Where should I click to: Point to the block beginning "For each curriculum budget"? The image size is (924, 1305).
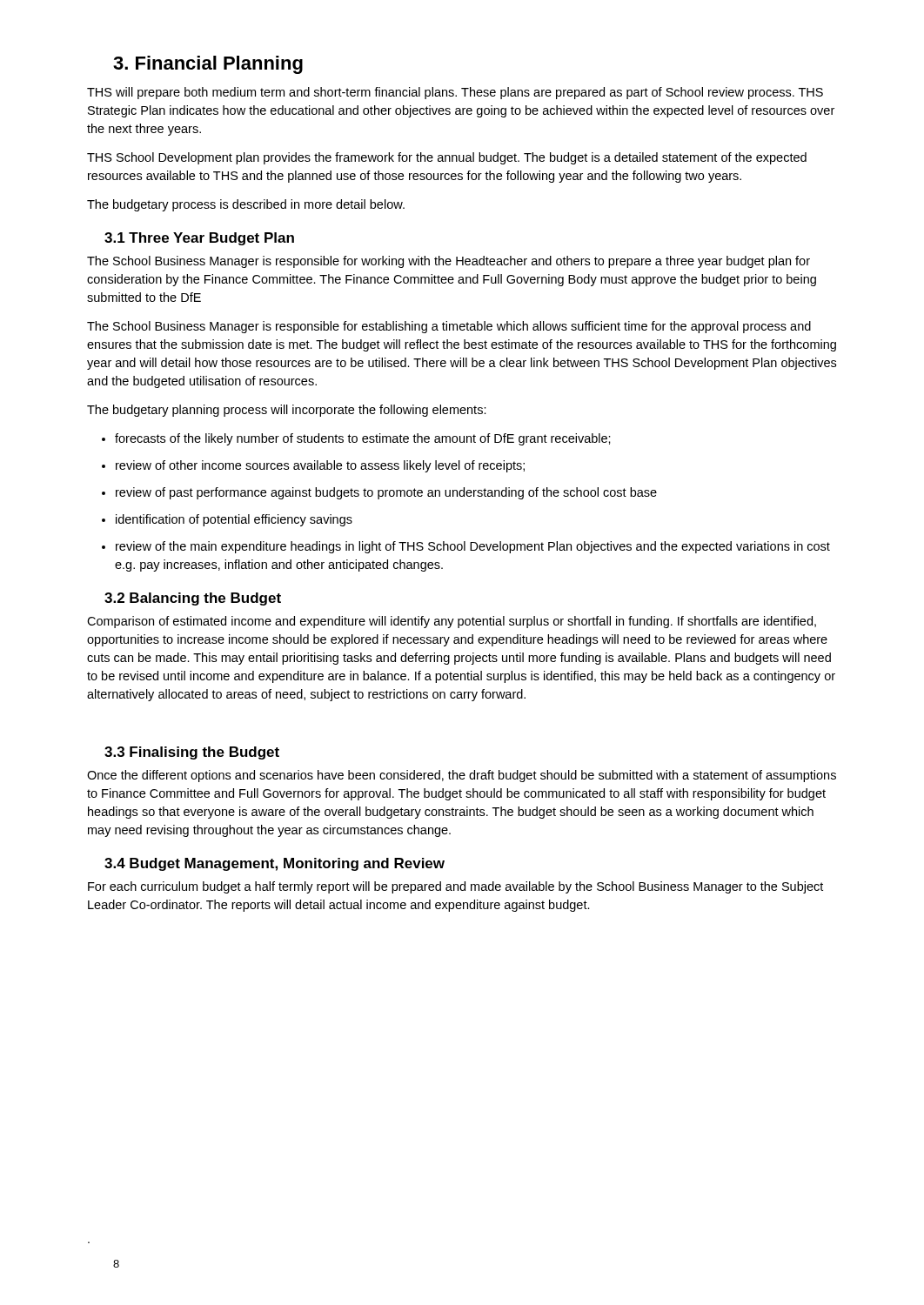[x=462, y=897]
